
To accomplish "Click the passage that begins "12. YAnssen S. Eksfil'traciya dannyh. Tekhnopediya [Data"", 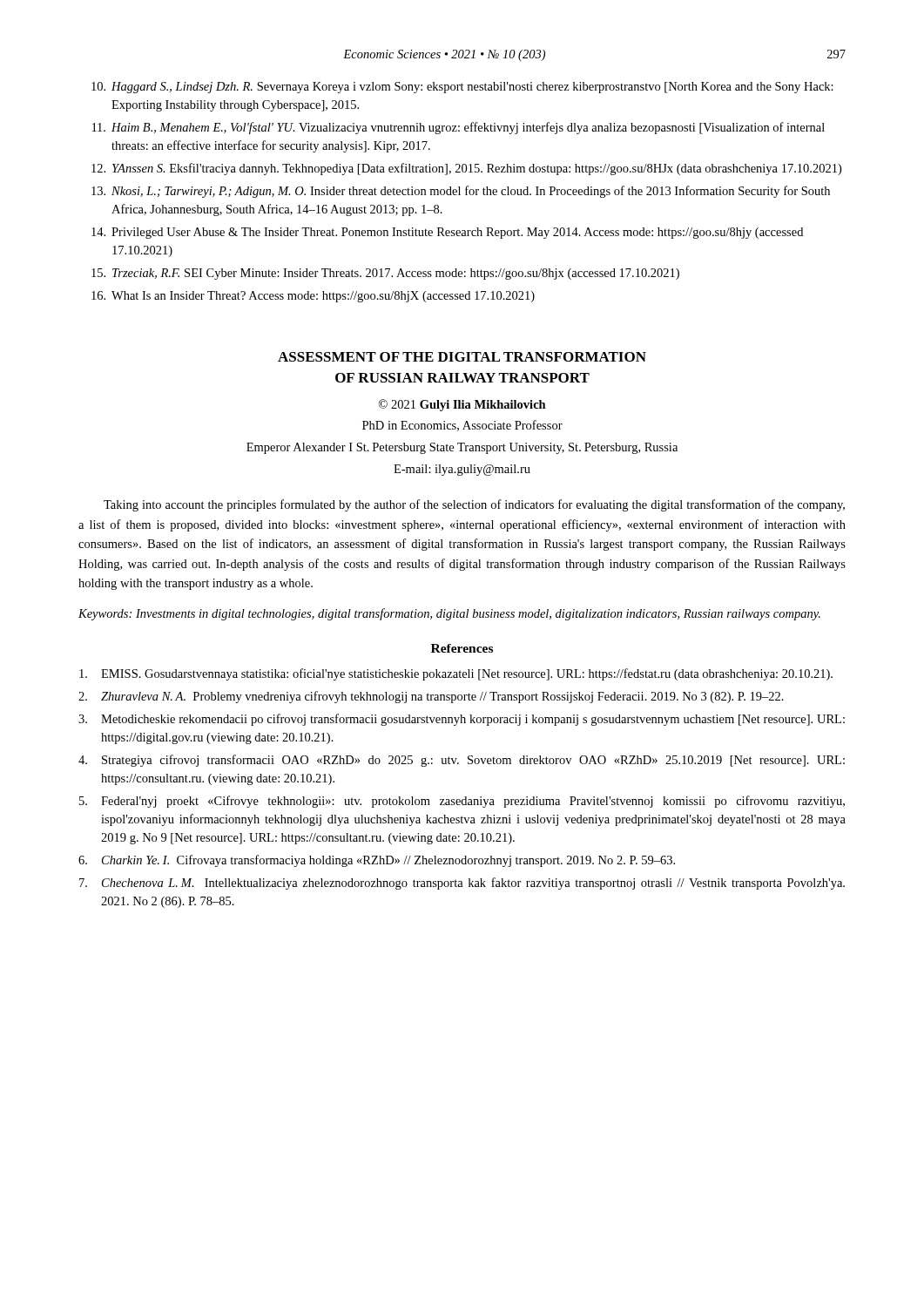I will coord(462,169).
